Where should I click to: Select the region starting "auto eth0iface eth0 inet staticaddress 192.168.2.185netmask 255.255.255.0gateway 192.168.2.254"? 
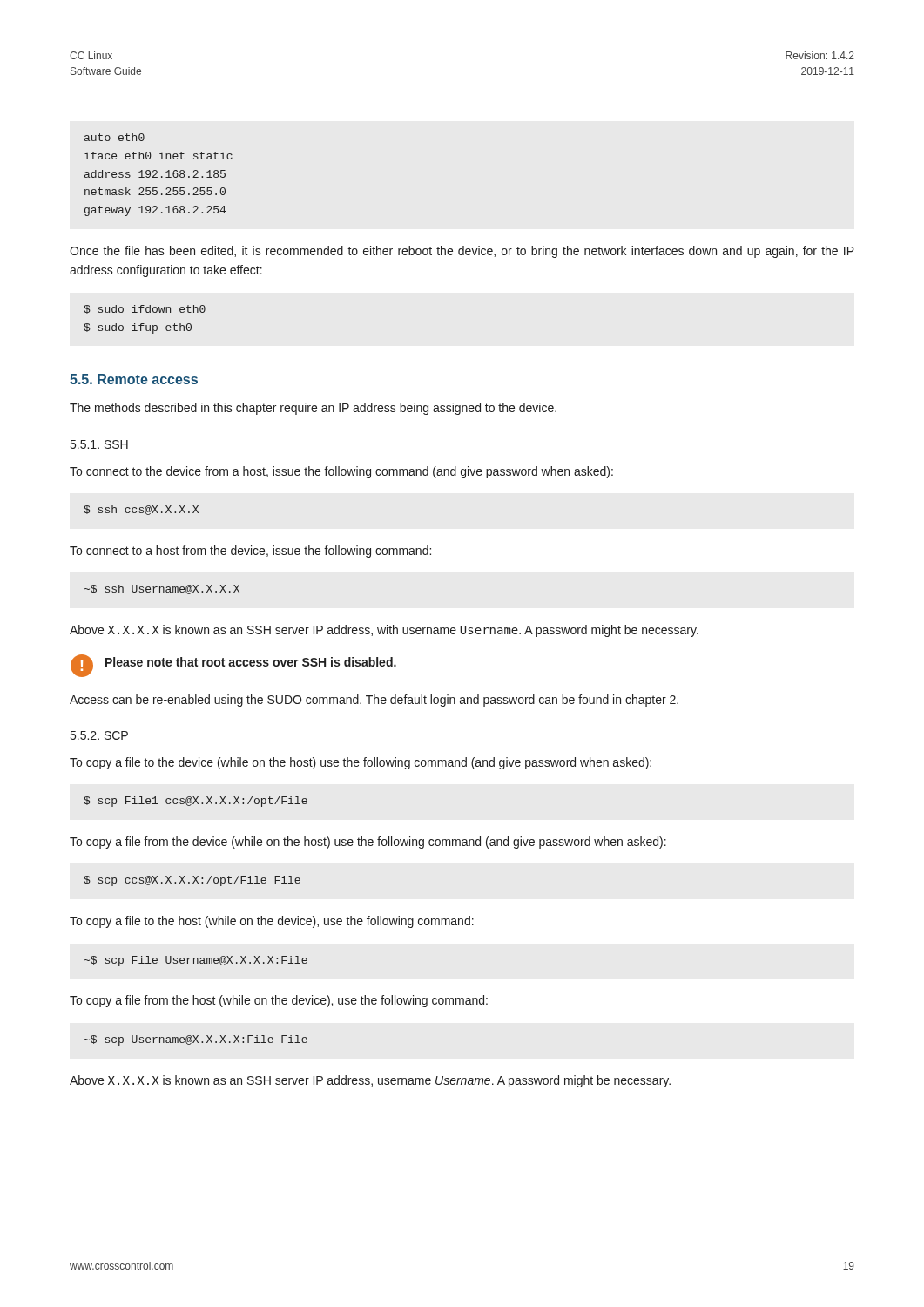click(x=115, y=137)
